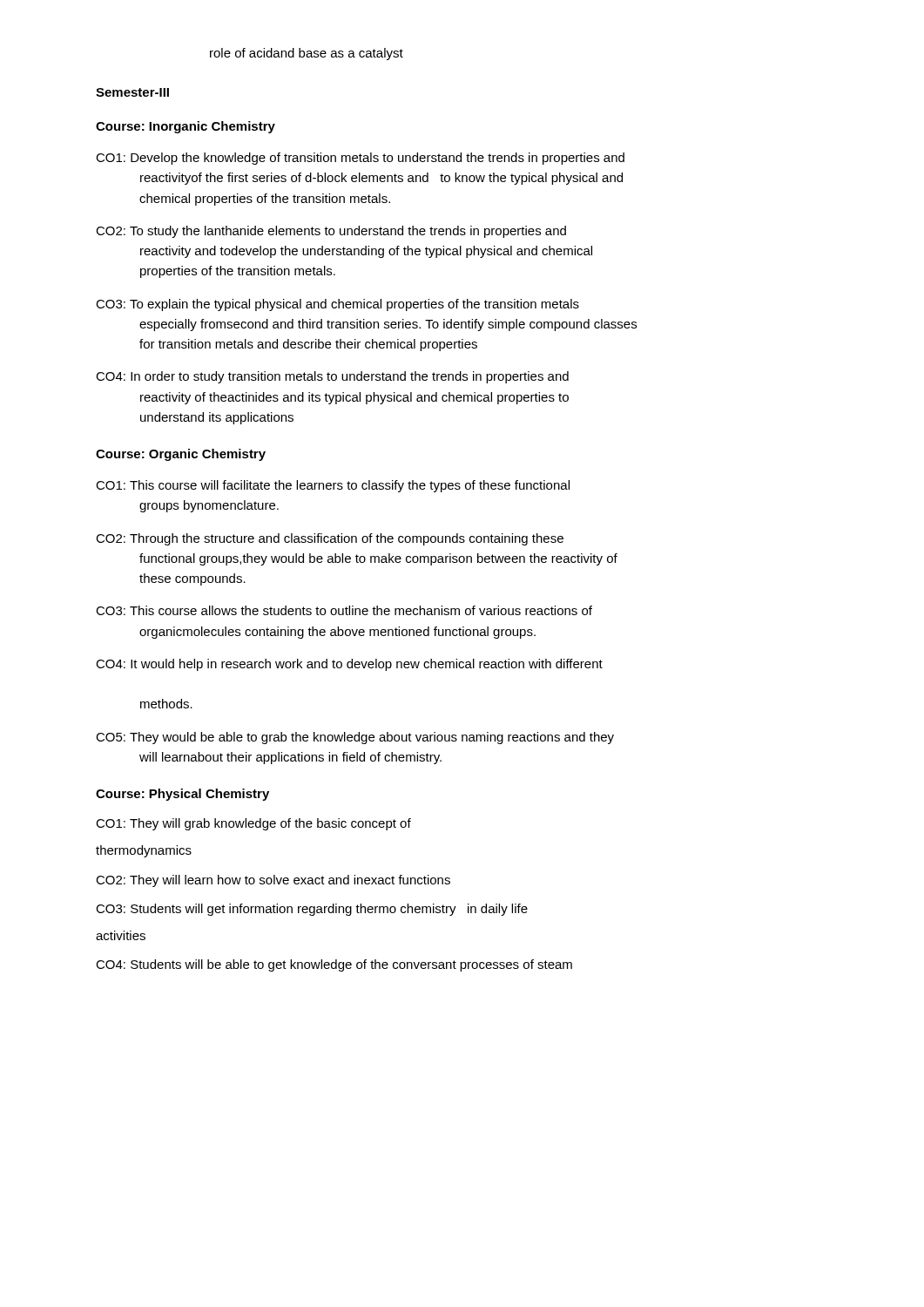Image resolution: width=924 pixels, height=1307 pixels.
Task: Click on the passage starting "CO5: They would be able to"
Action: pos(355,746)
